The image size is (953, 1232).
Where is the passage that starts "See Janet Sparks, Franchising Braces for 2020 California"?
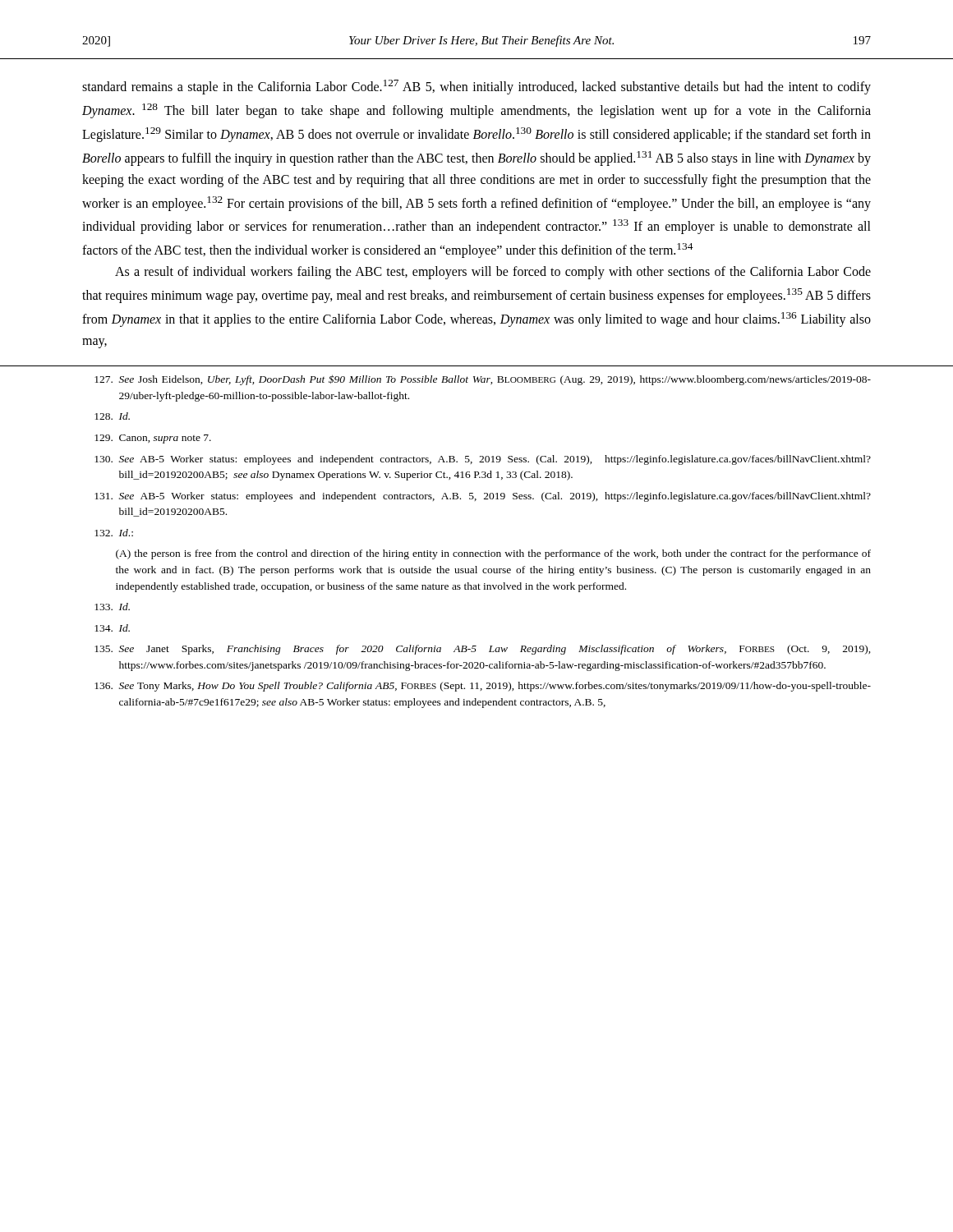(476, 657)
